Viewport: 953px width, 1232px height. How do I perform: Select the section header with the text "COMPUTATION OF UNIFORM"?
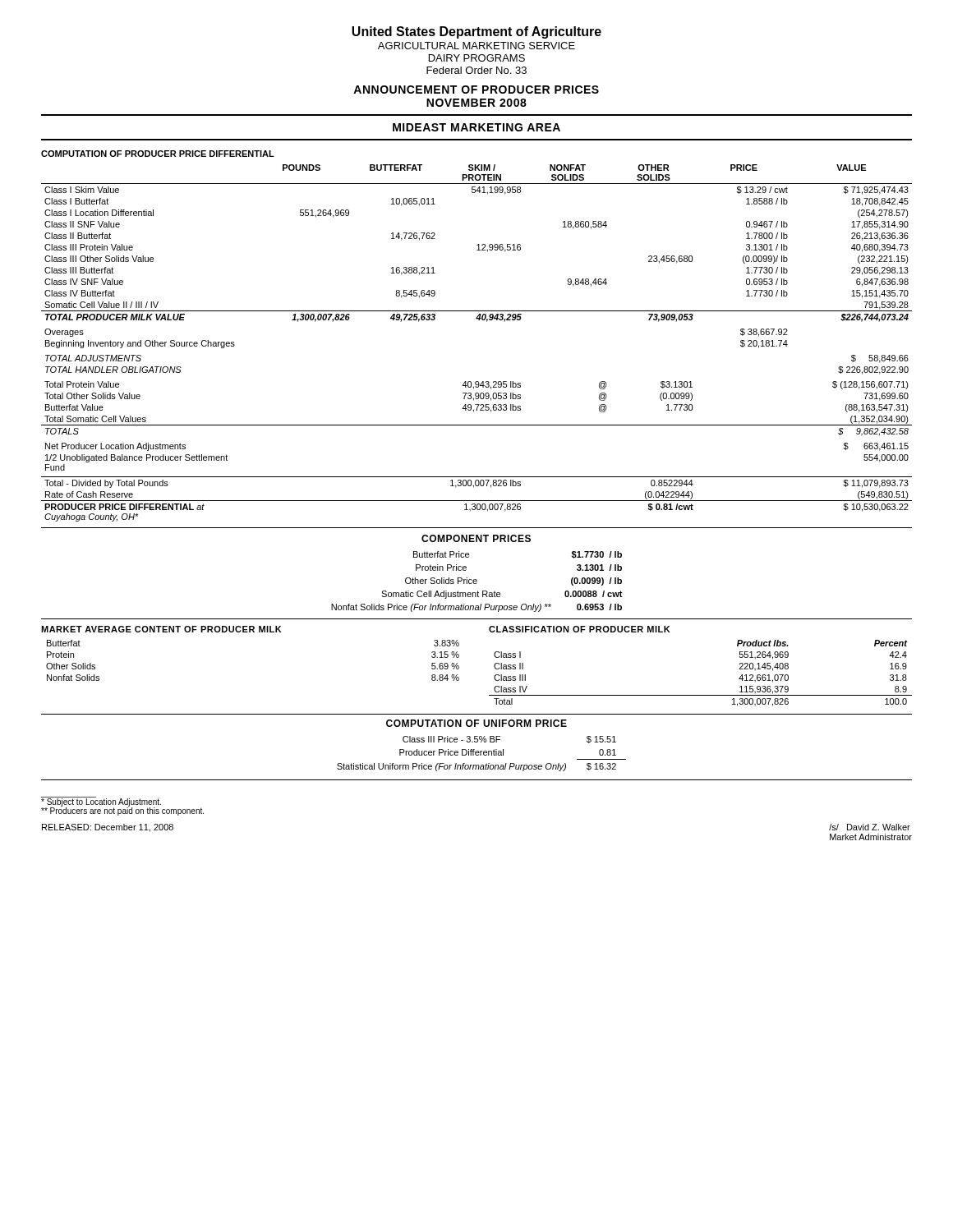(x=476, y=724)
